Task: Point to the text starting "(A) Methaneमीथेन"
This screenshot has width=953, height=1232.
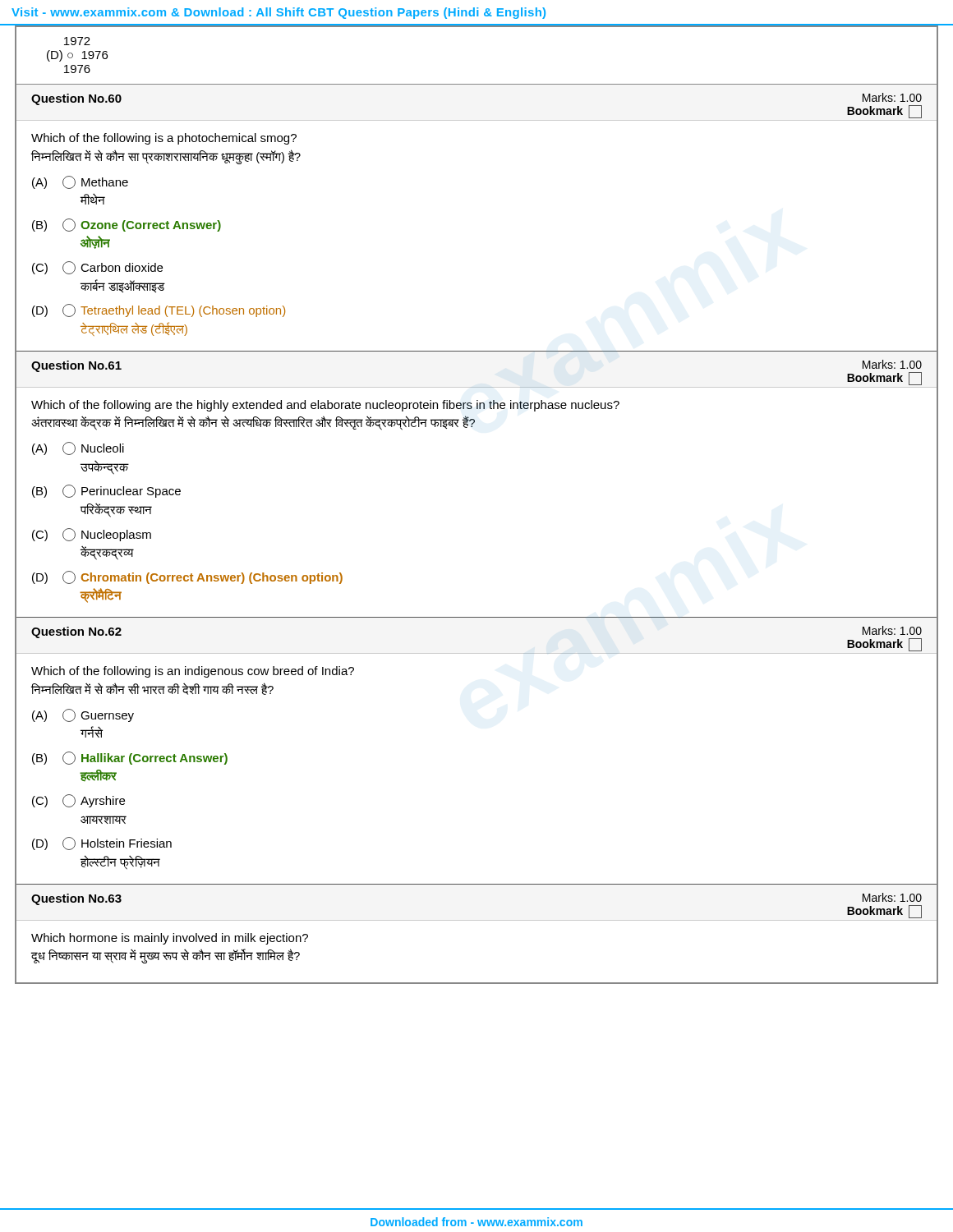Action: click(x=80, y=182)
